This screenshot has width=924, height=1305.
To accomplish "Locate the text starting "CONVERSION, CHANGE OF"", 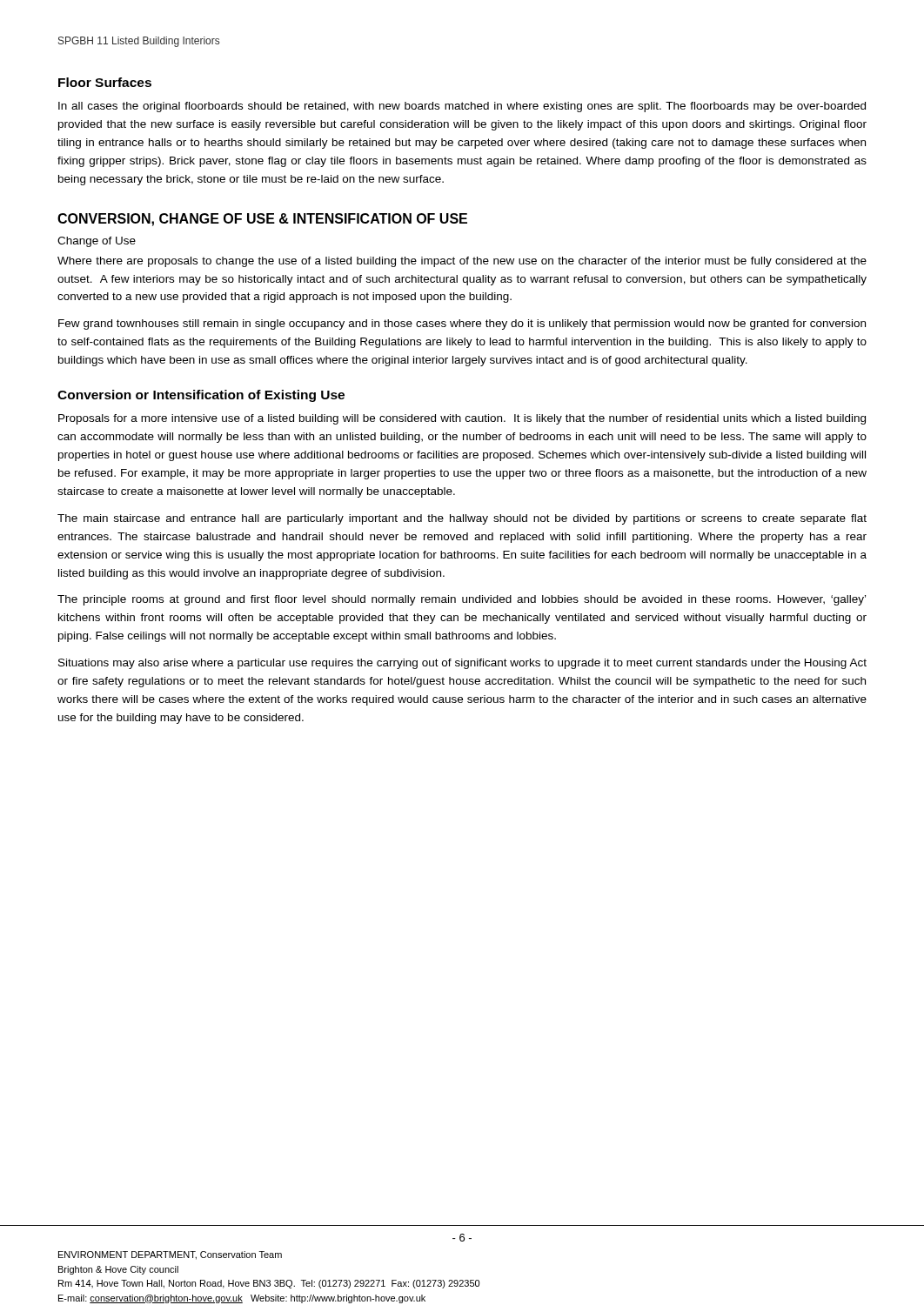I will click(263, 218).
